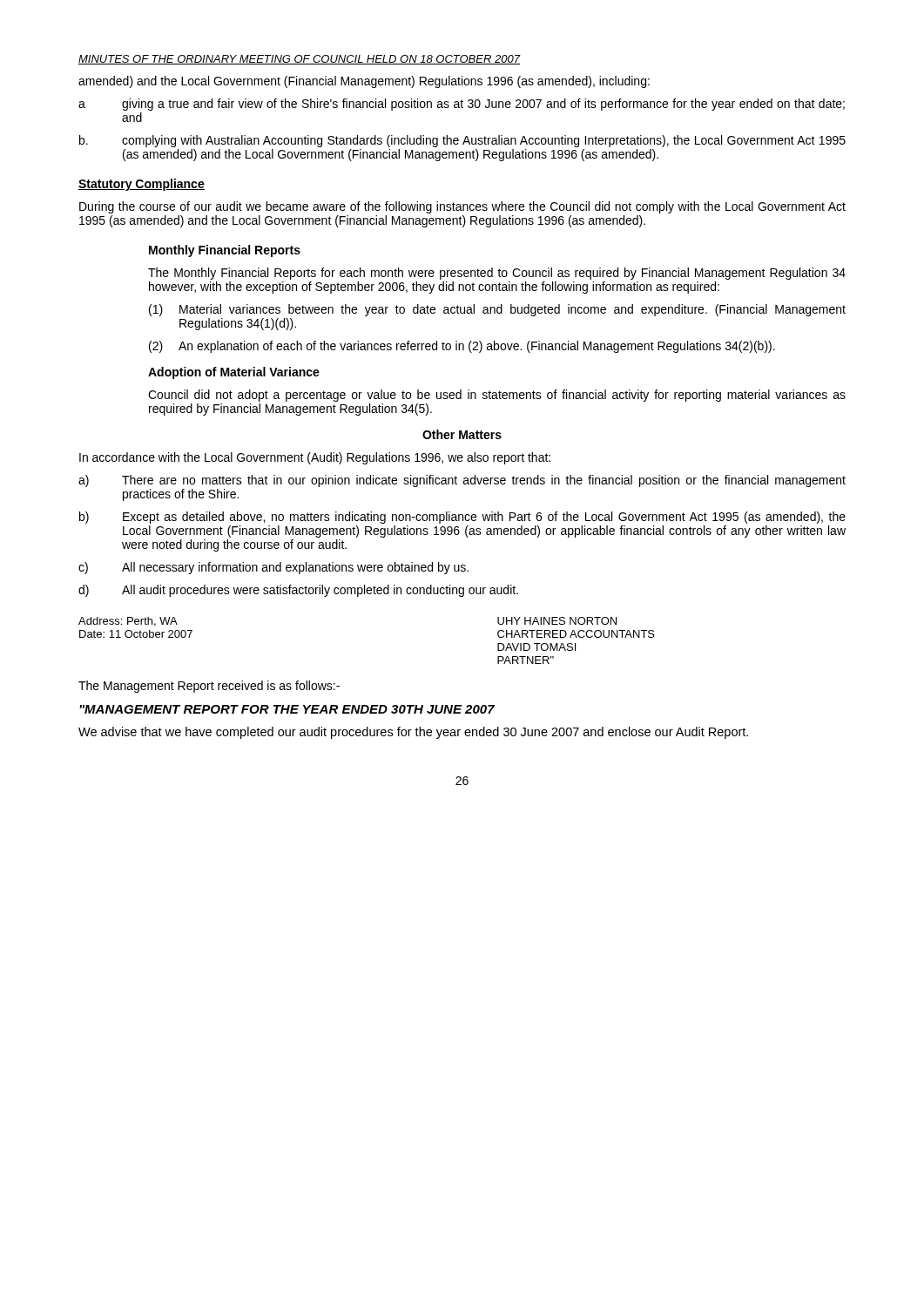The height and width of the screenshot is (1307, 924).
Task: Locate the section header that says "Other Matters"
Action: click(x=462, y=435)
